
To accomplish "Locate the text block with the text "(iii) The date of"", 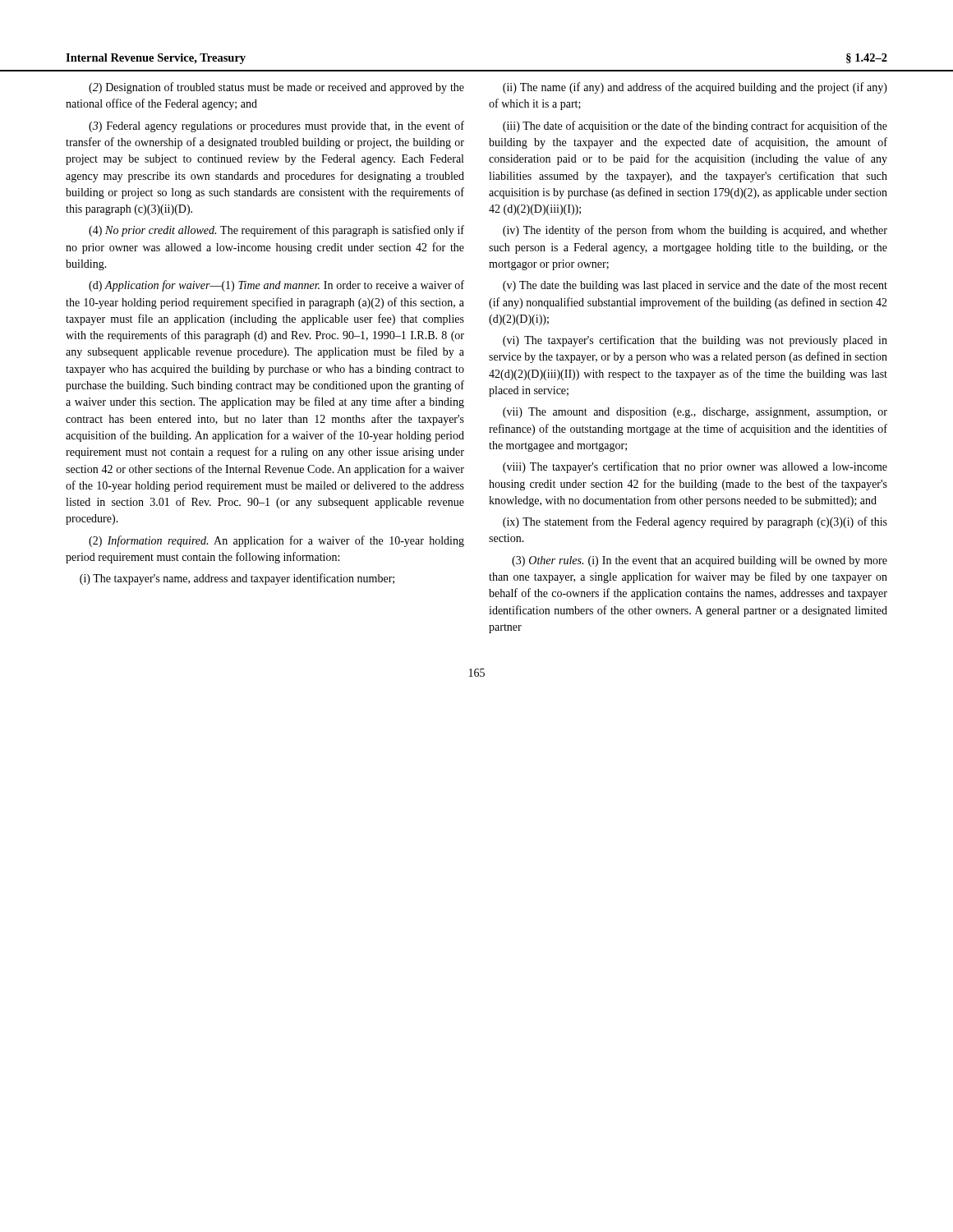I will pos(688,167).
